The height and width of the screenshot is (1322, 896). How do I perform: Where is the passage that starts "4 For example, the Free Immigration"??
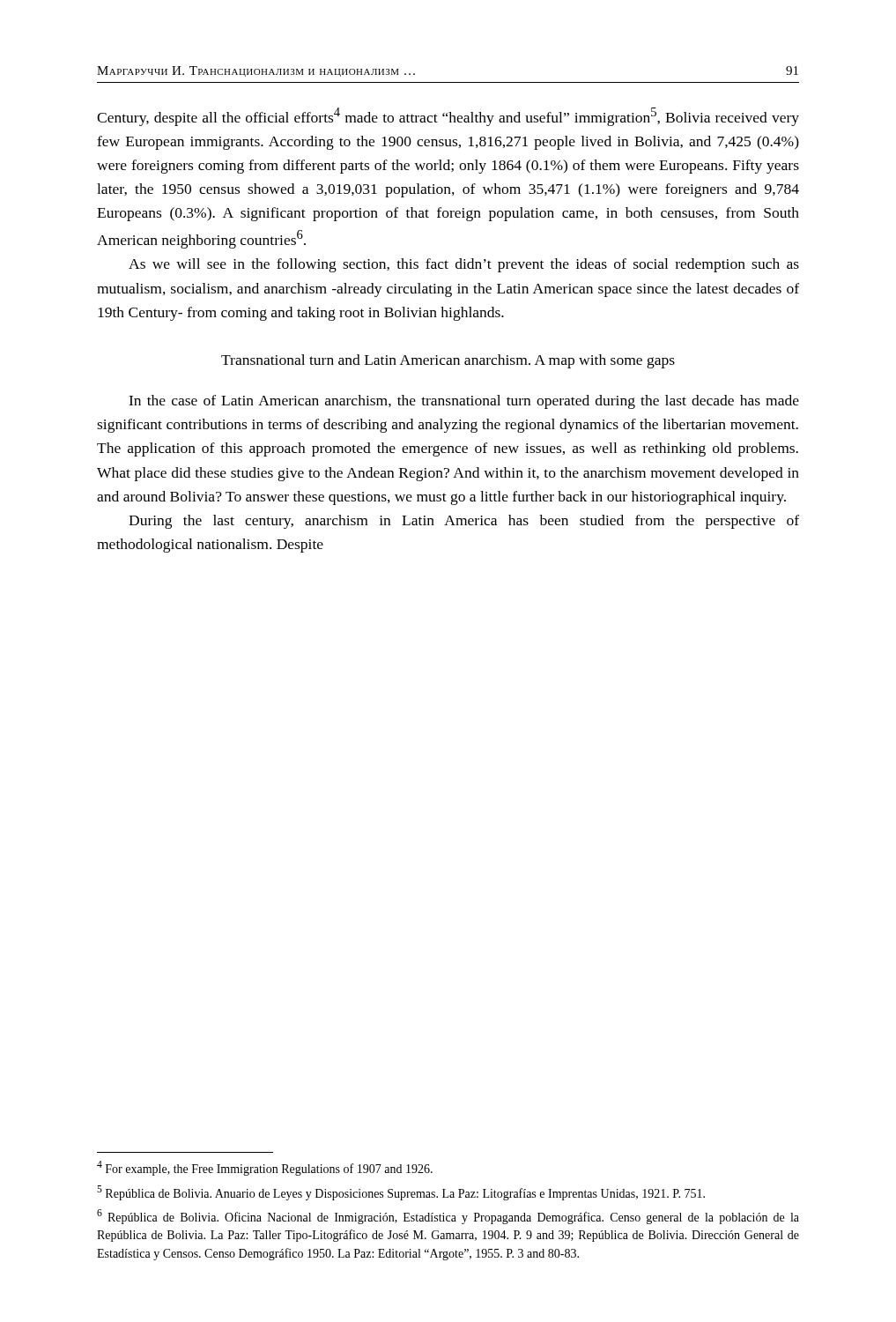click(265, 1167)
